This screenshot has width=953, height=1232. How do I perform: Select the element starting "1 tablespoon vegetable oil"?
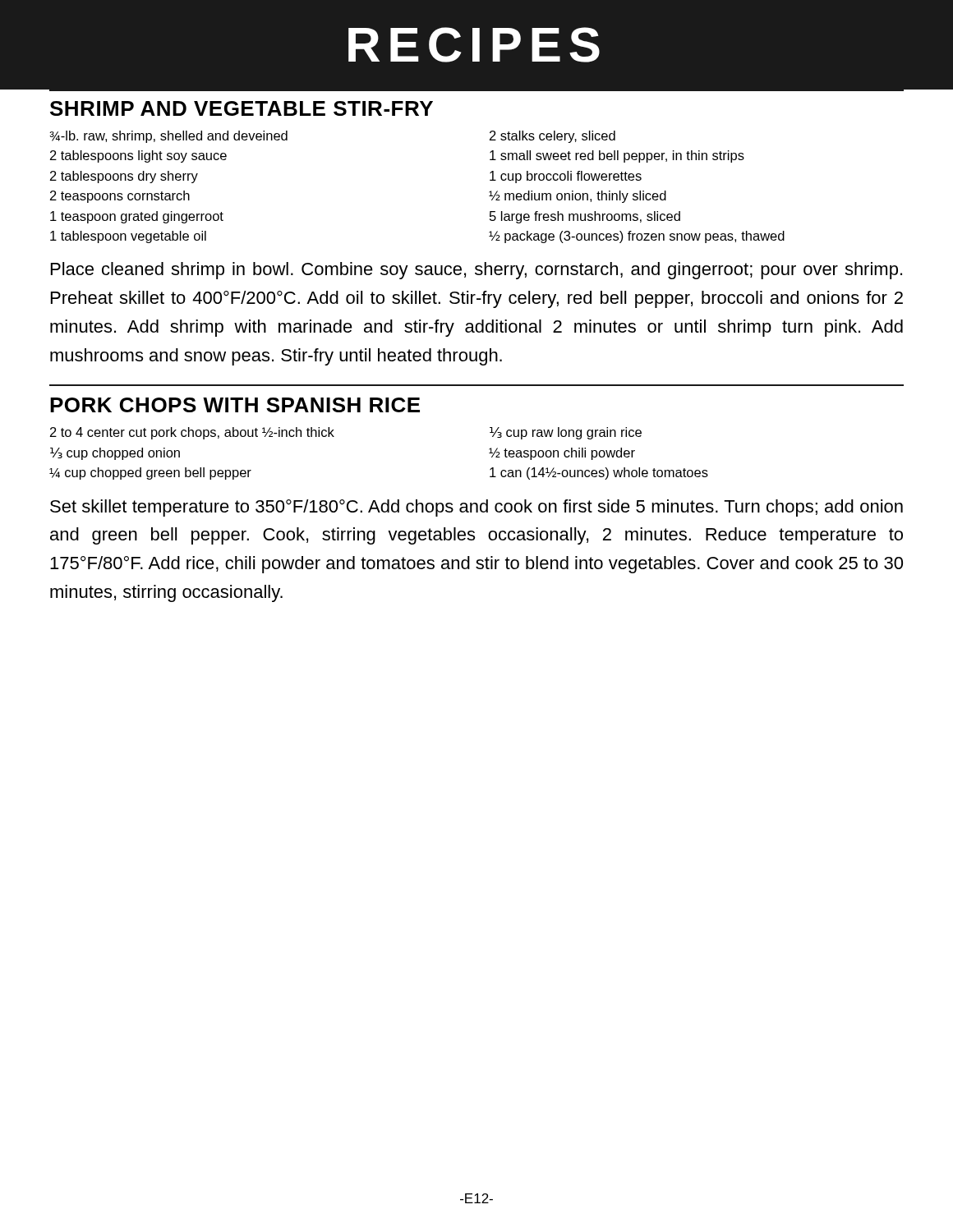click(x=128, y=236)
